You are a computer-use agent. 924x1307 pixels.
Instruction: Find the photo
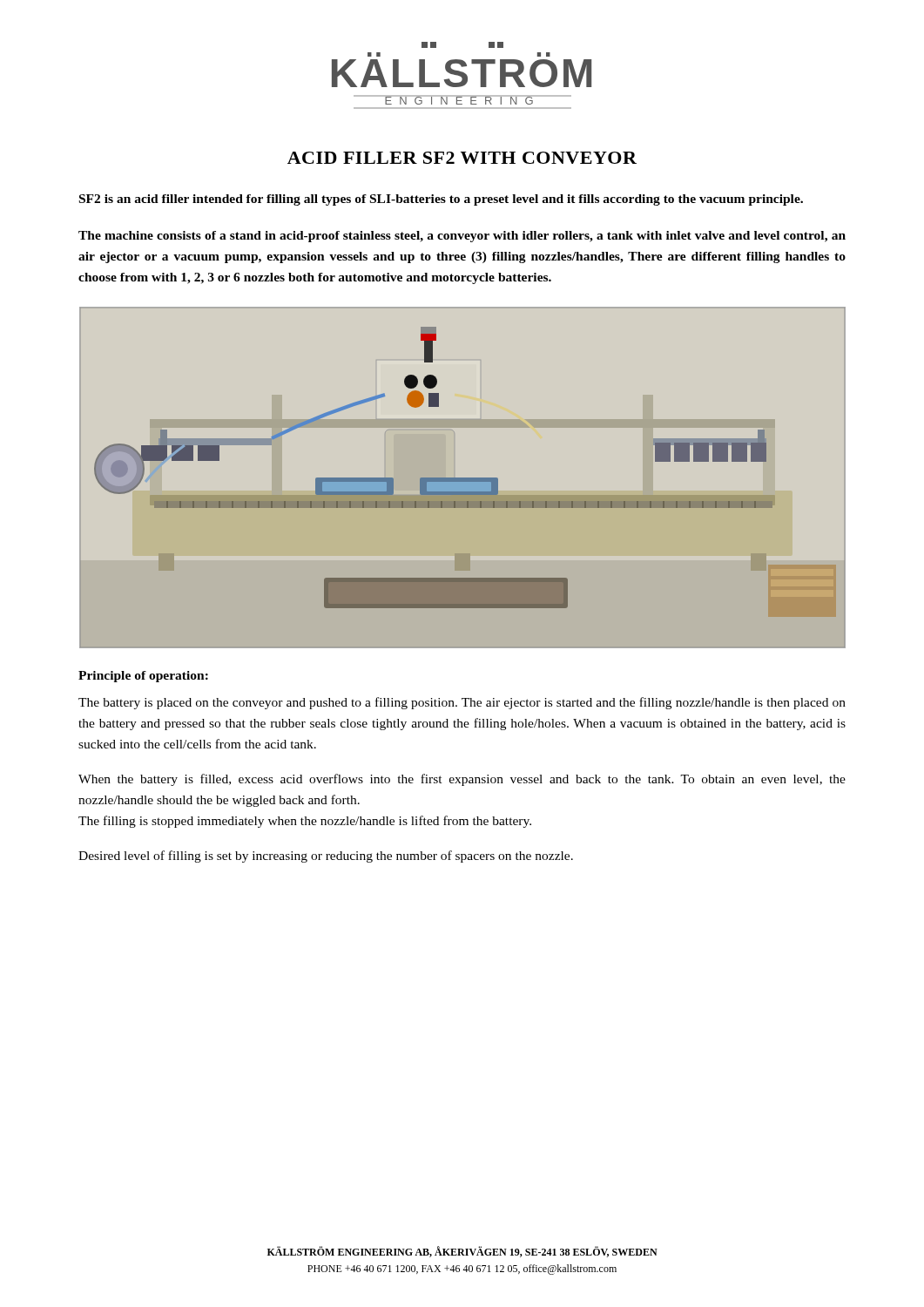click(462, 478)
